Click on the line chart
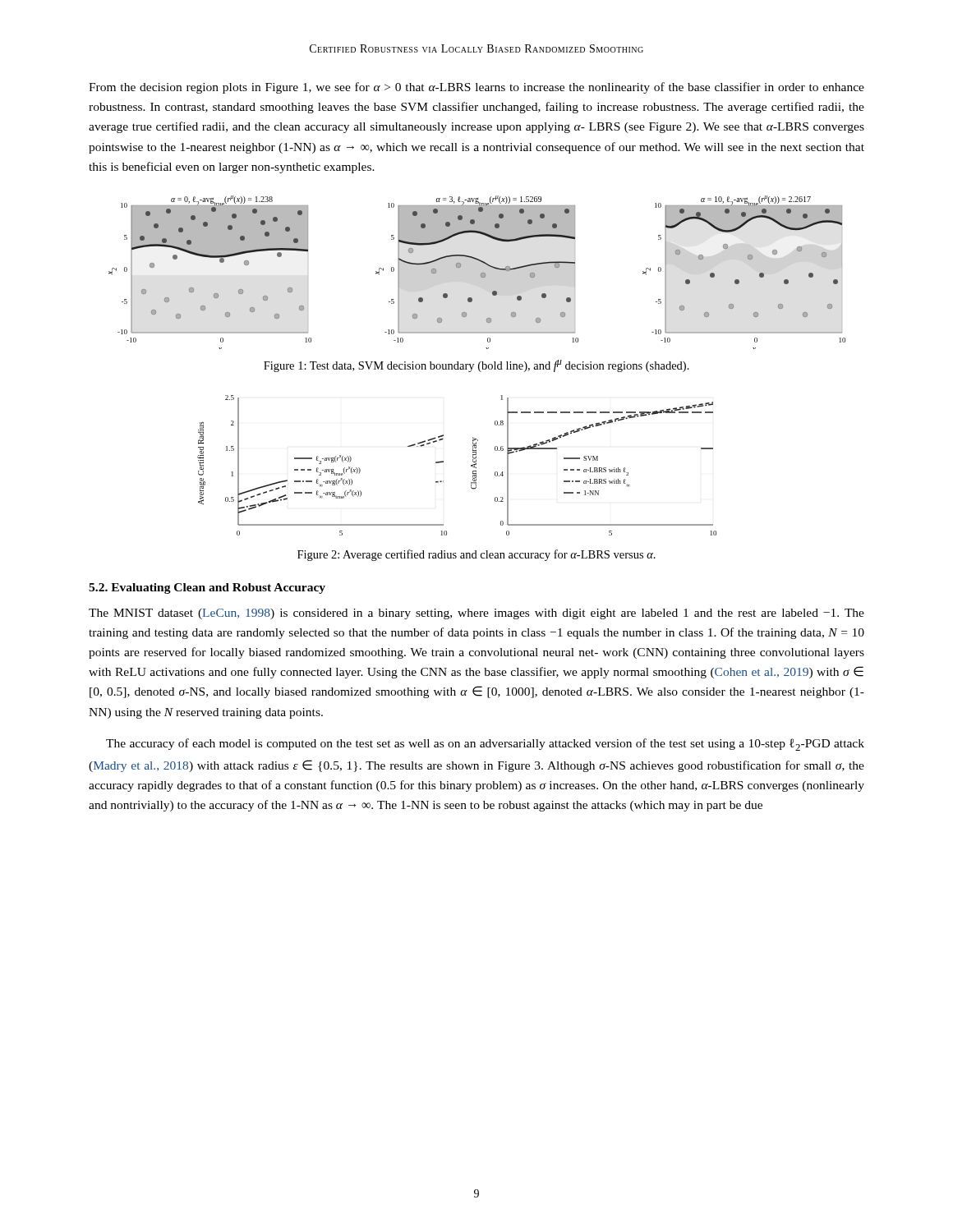 (x=476, y=467)
